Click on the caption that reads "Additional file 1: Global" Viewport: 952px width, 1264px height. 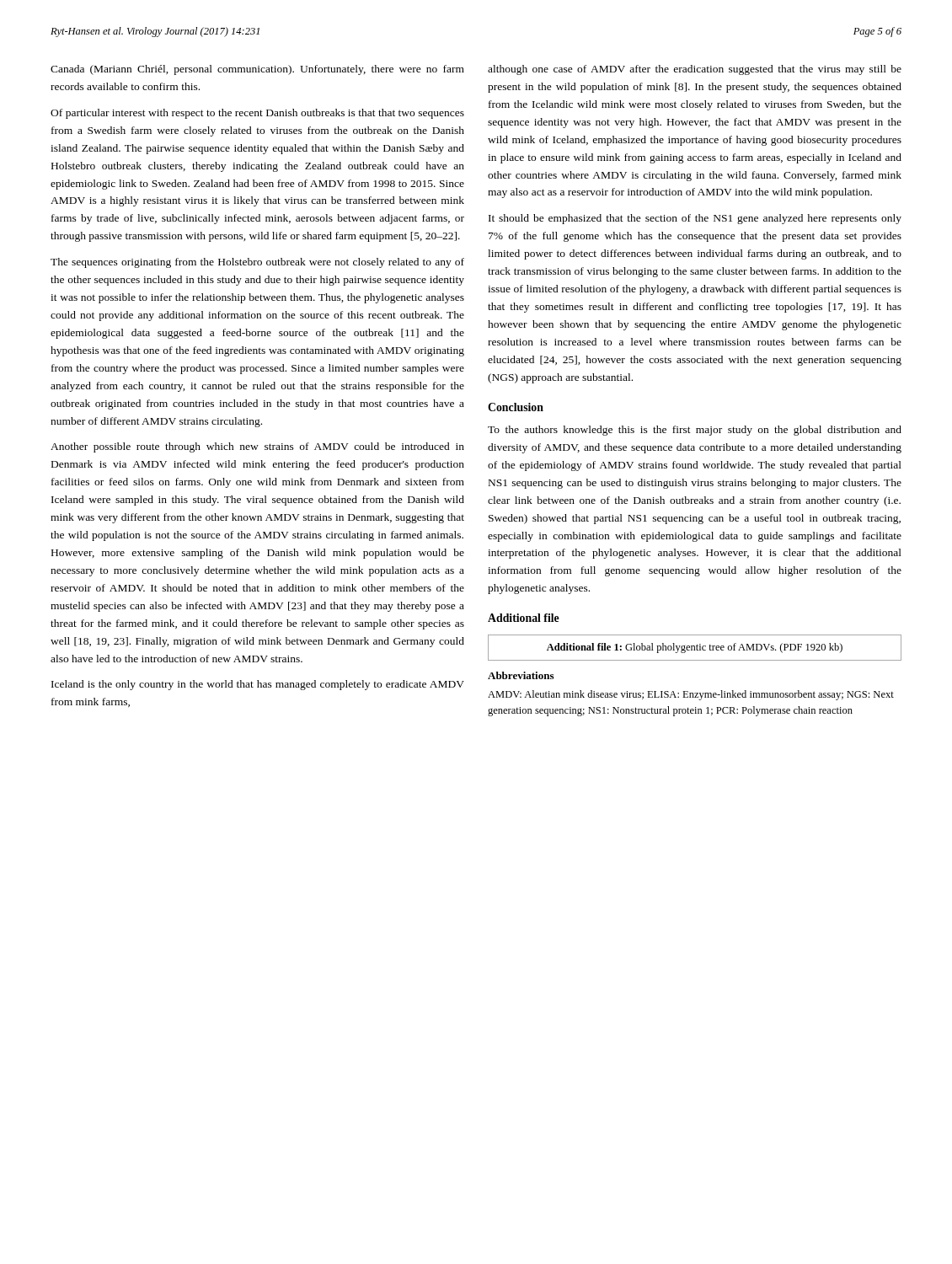[695, 647]
